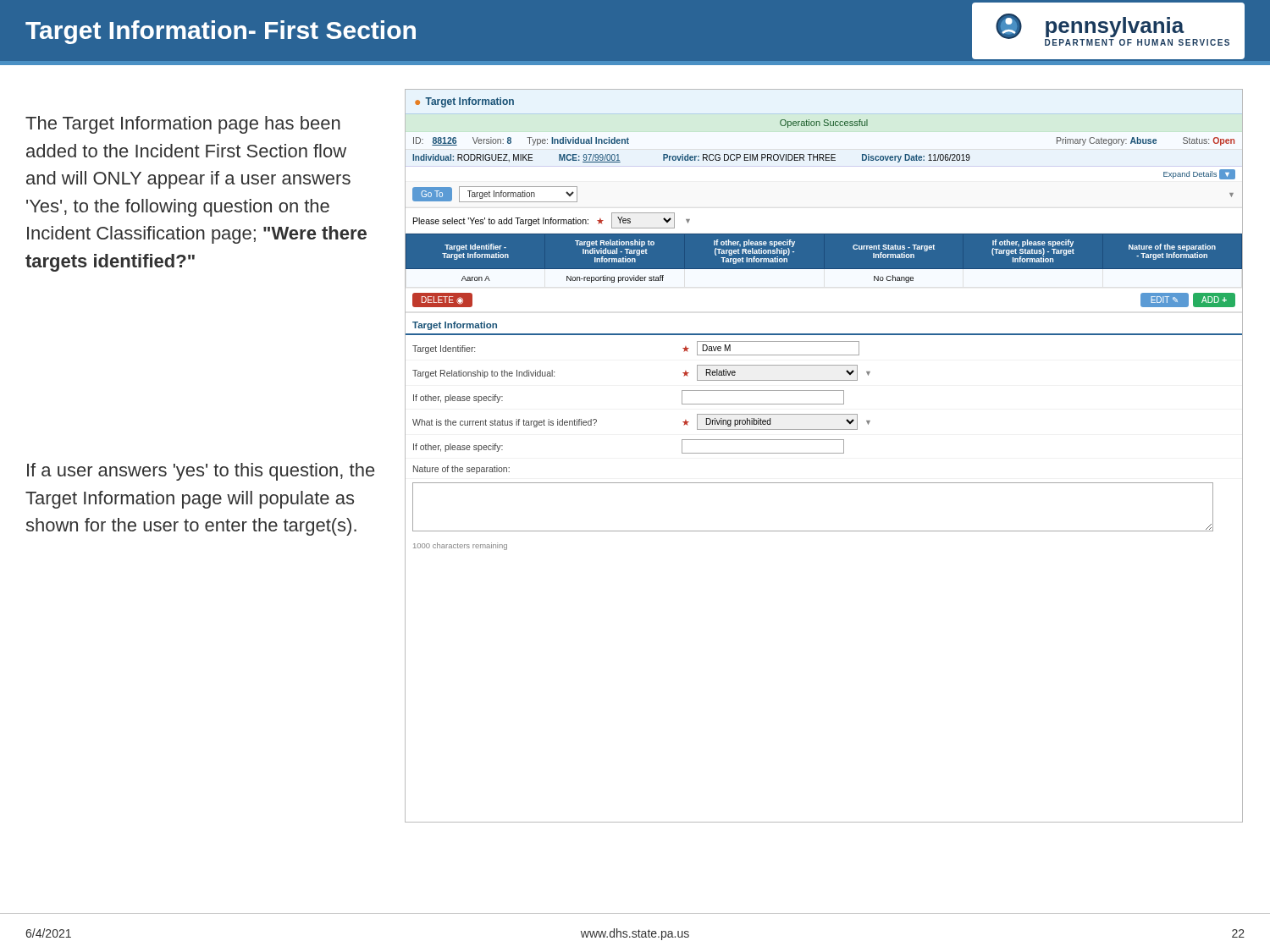
Task: Click the screenshot
Action: coord(824,456)
